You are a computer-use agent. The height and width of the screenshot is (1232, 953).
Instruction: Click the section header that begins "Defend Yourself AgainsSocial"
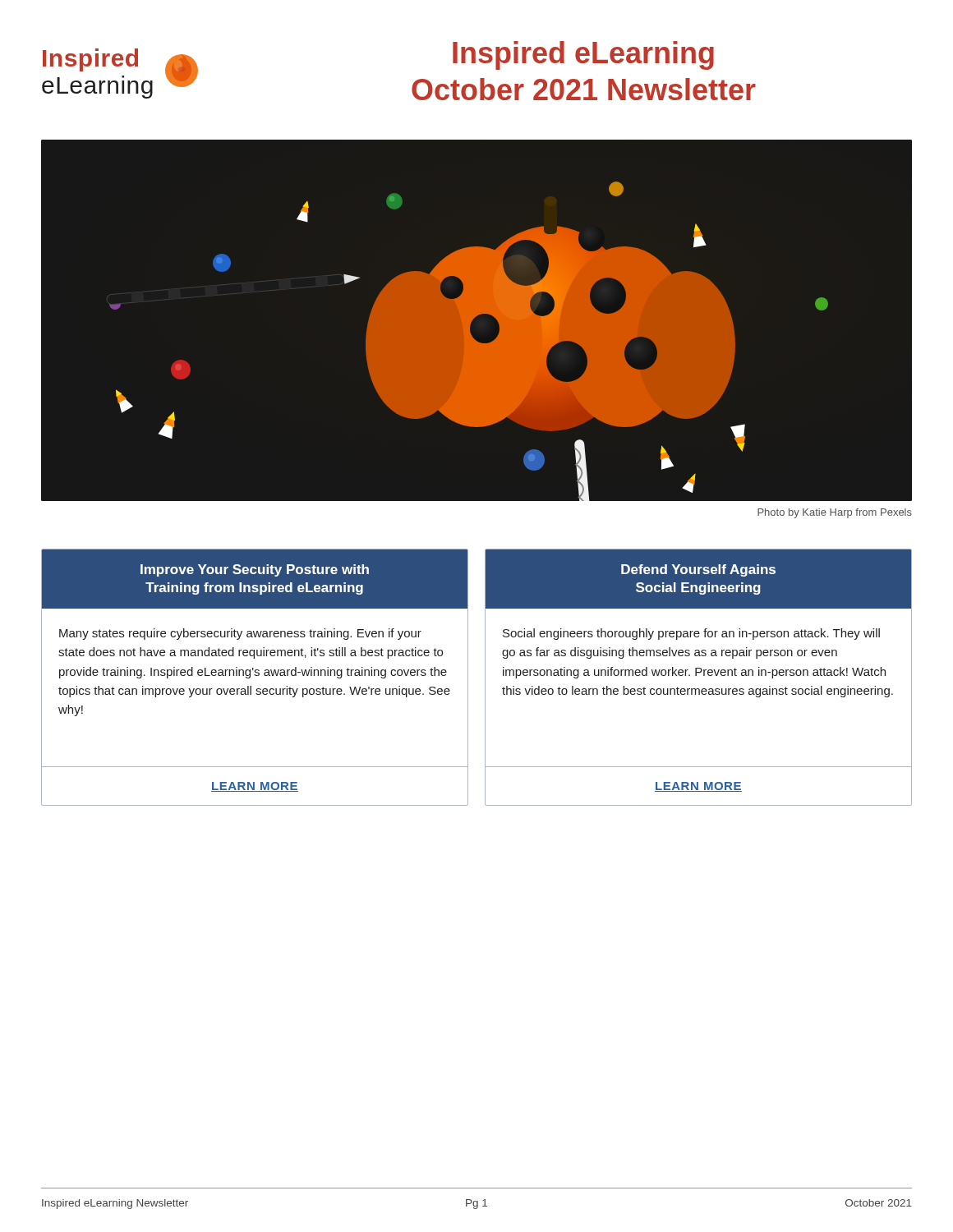pos(698,579)
